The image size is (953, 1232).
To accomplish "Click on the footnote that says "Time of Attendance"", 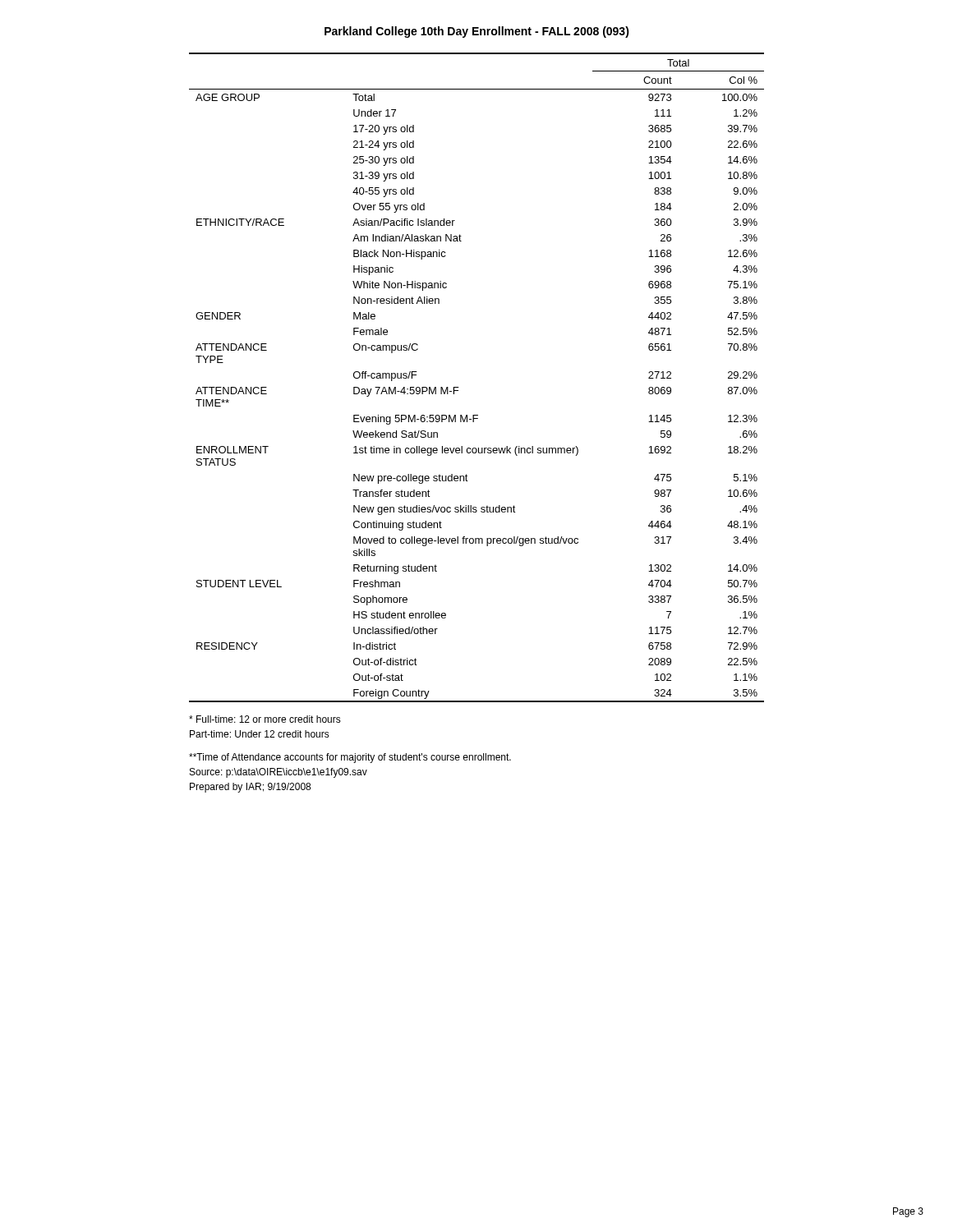I will (350, 772).
